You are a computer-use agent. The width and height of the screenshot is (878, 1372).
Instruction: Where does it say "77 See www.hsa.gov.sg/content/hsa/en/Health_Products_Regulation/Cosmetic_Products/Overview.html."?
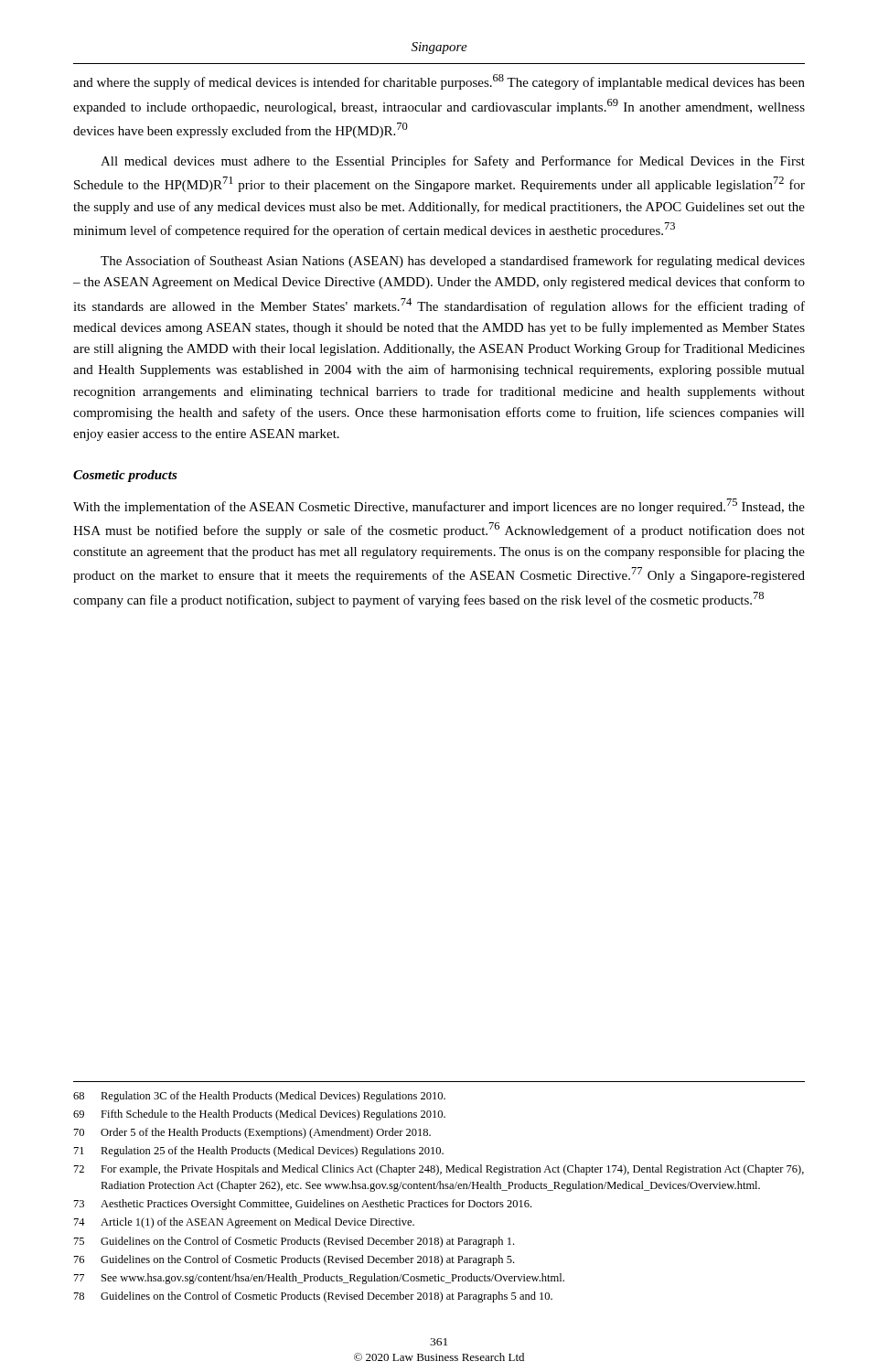tap(439, 1278)
